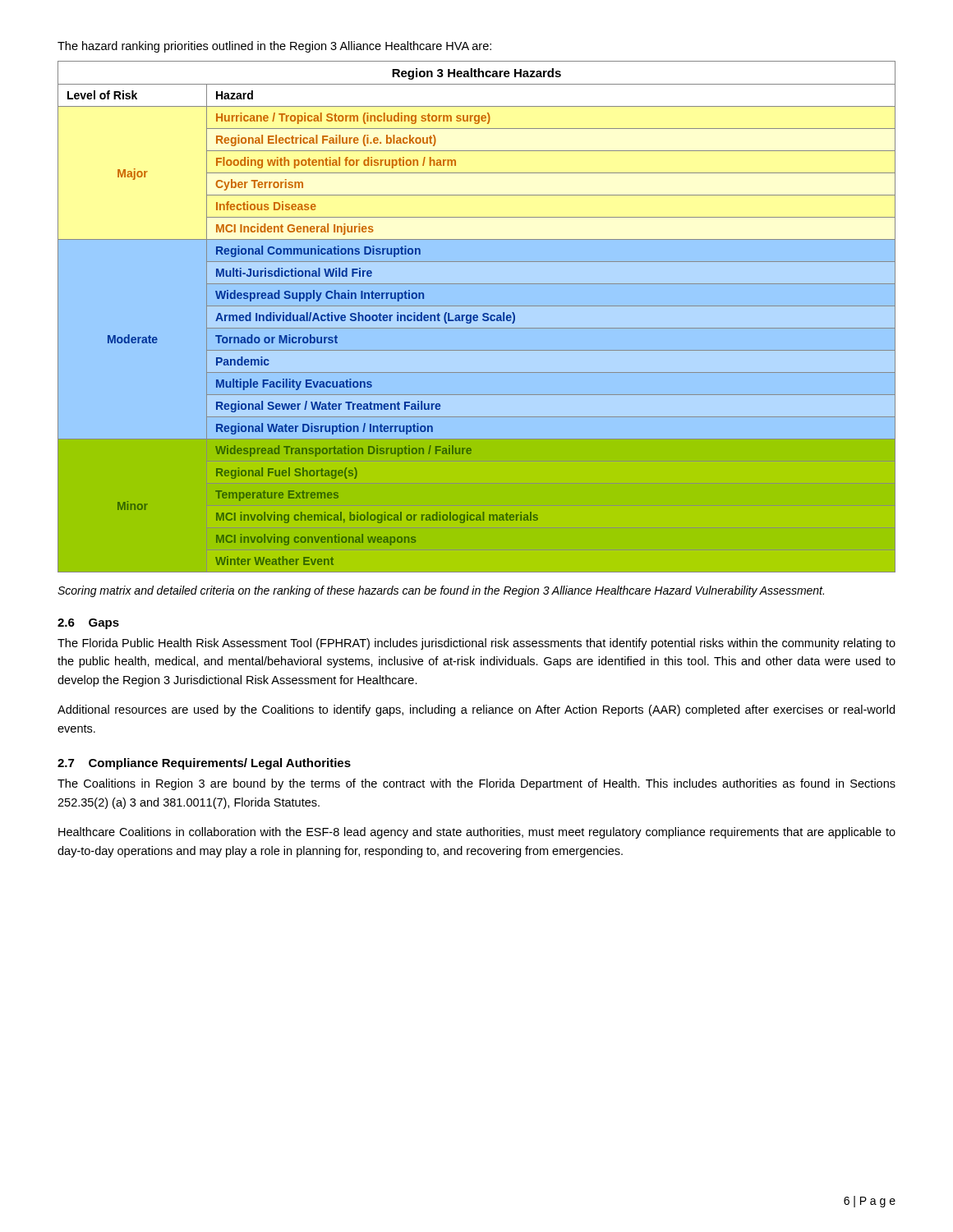
Task: Select the block starting "Additional resources are used"
Action: click(x=476, y=719)
